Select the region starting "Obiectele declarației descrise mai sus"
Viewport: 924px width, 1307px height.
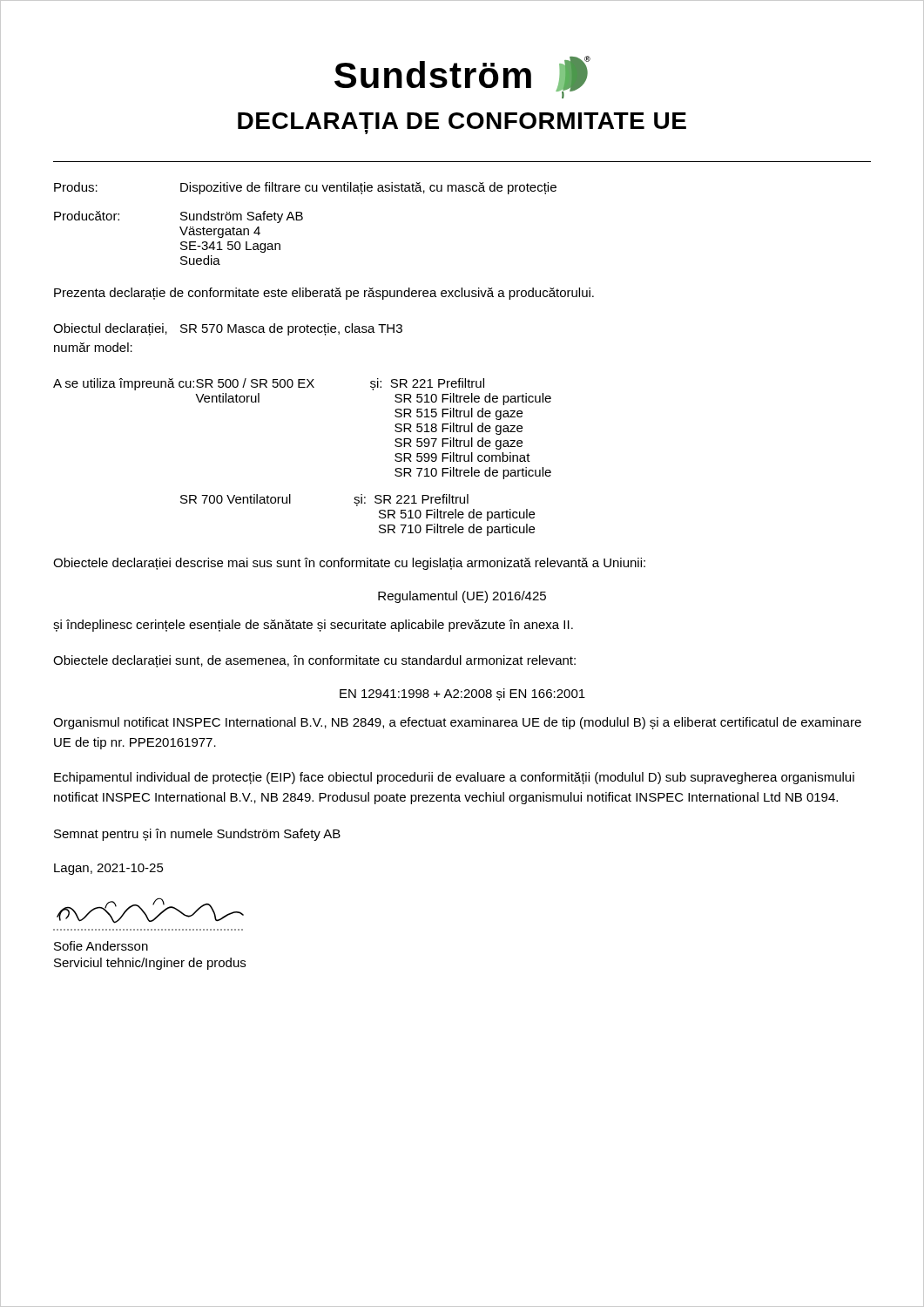pyautogui.click(x=350, y=562)
